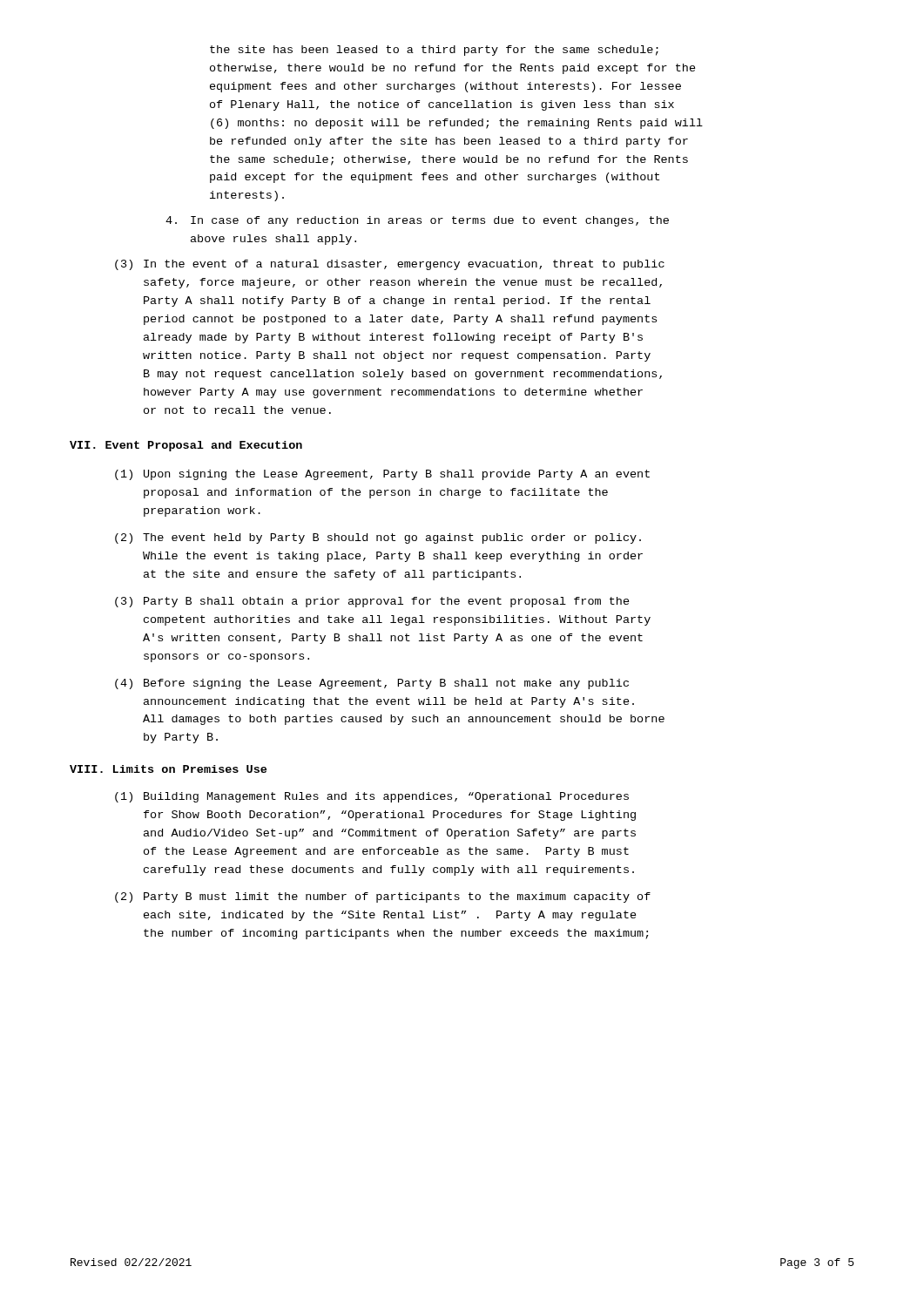Click on the list item containing "4. In case of"

[418, 231]
